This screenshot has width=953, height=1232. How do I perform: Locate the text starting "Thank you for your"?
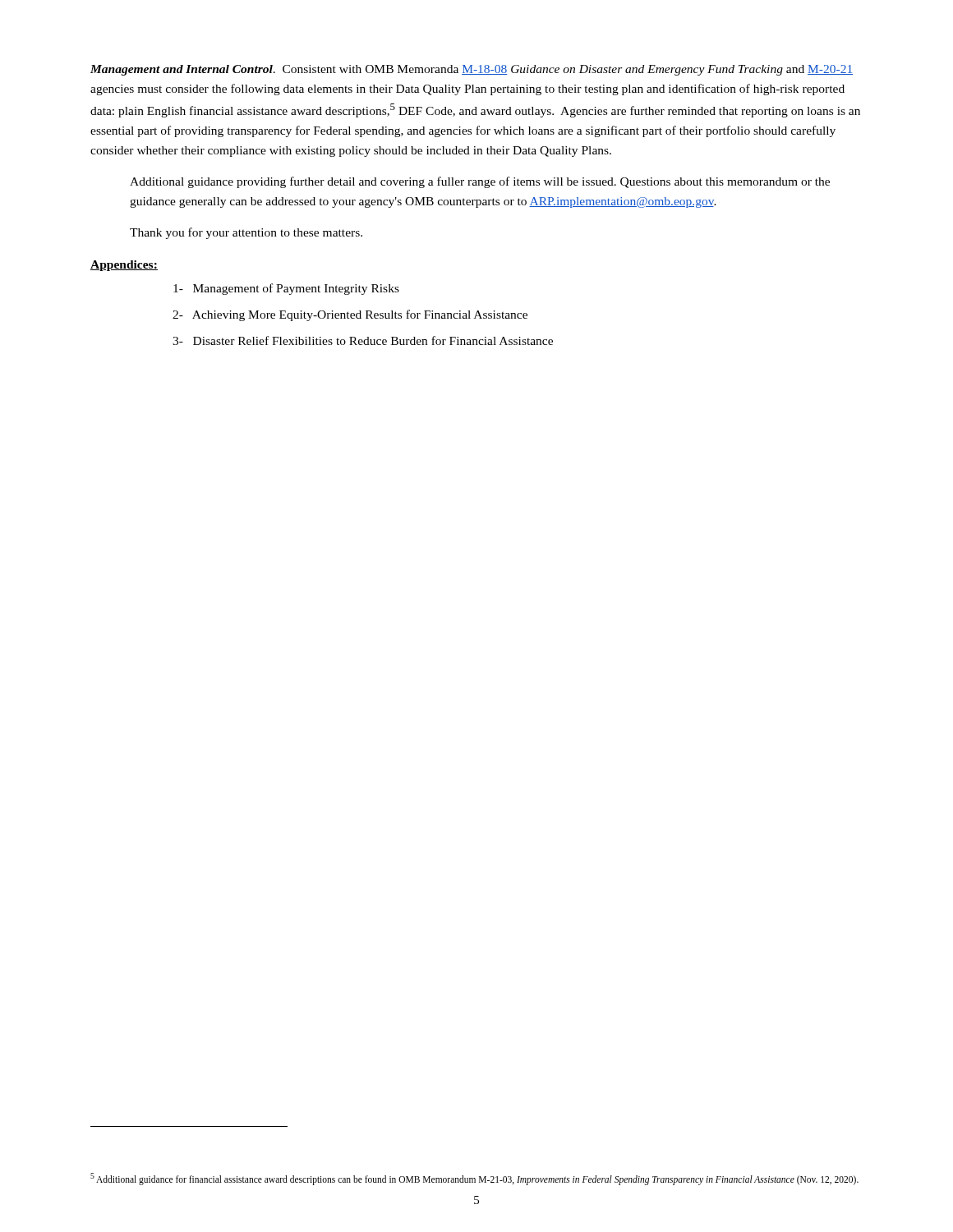pos(246,232)
